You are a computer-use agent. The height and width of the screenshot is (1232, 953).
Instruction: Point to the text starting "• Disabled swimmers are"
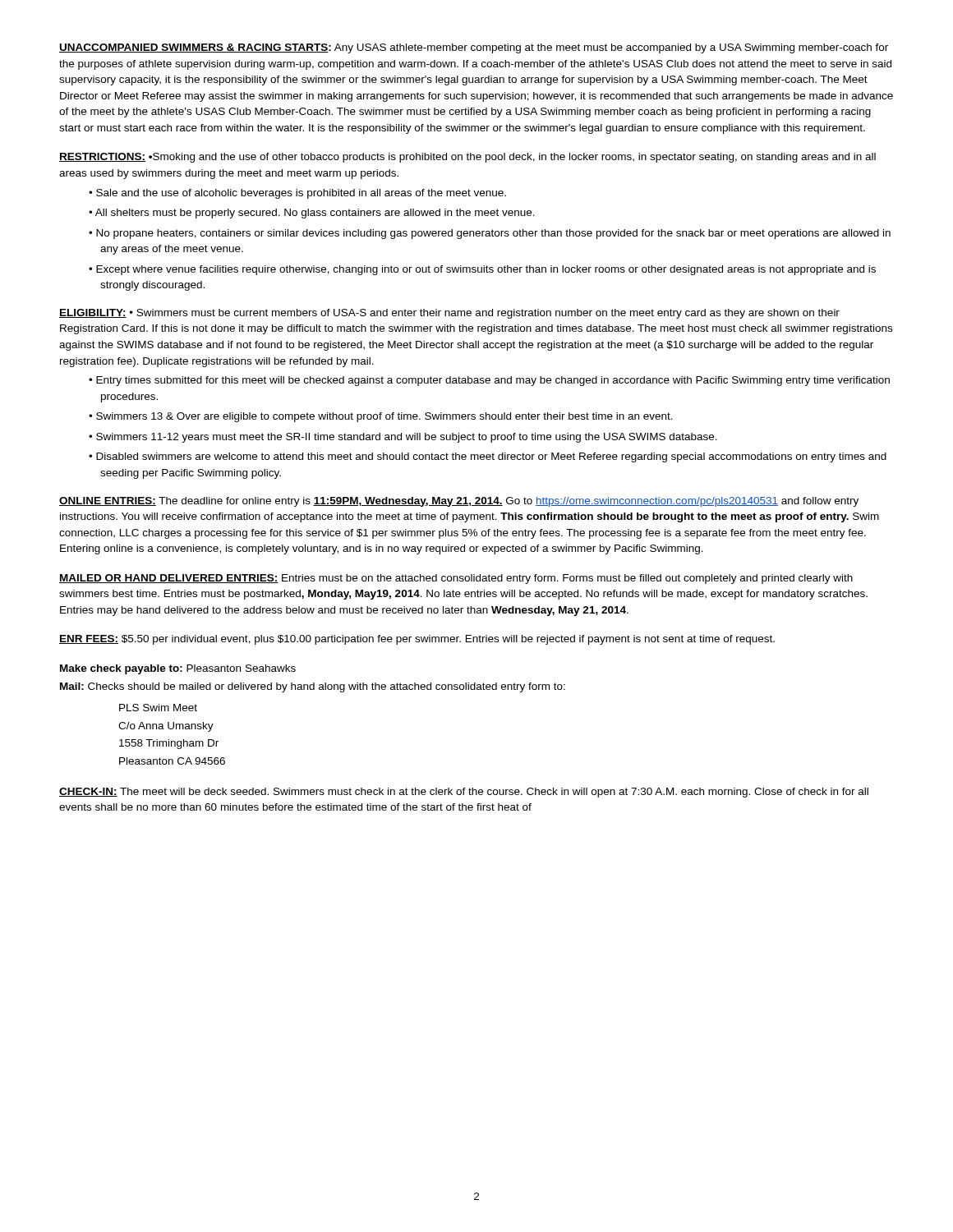[491, 465]
